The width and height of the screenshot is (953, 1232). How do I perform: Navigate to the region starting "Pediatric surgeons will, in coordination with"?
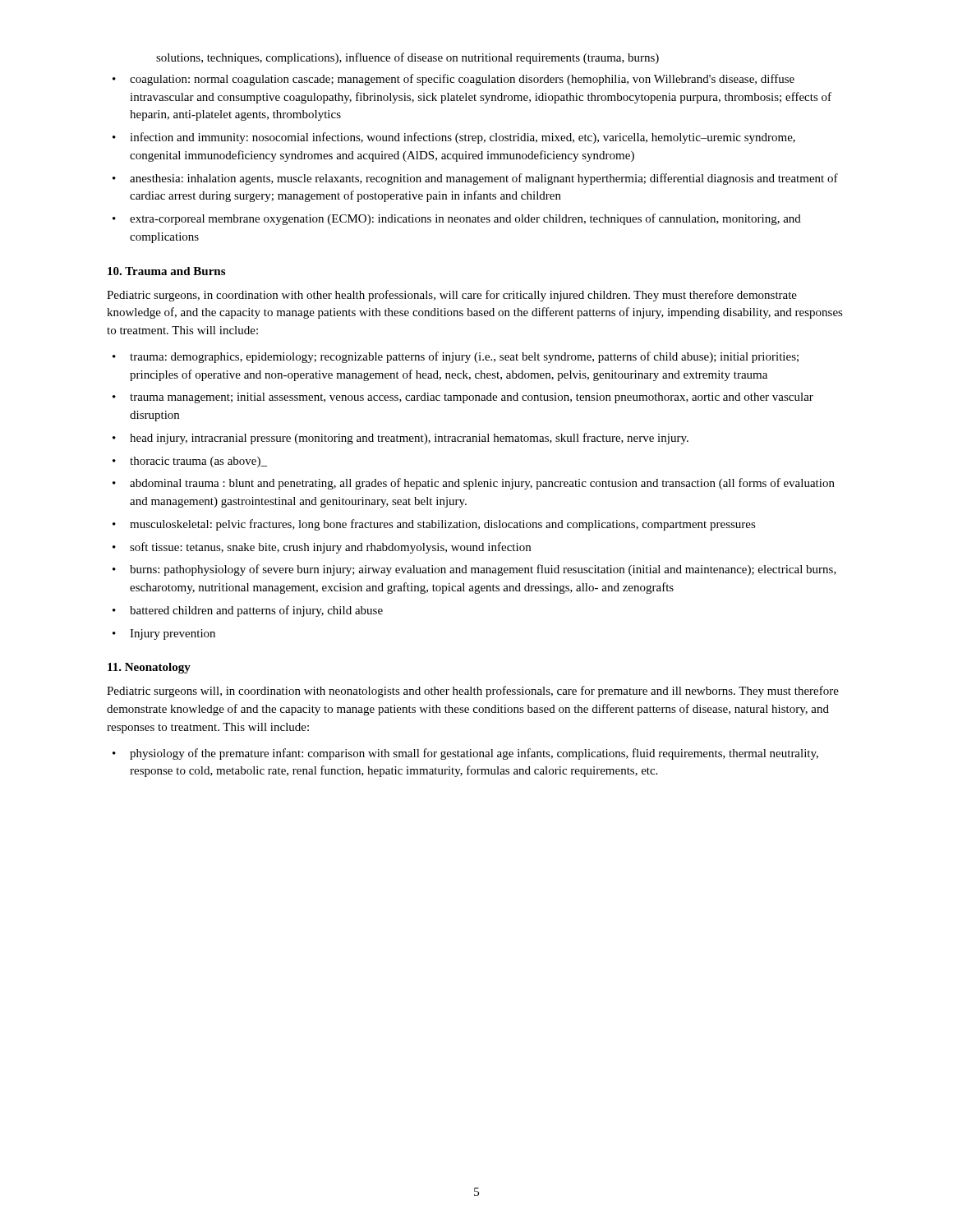point(476,710)
